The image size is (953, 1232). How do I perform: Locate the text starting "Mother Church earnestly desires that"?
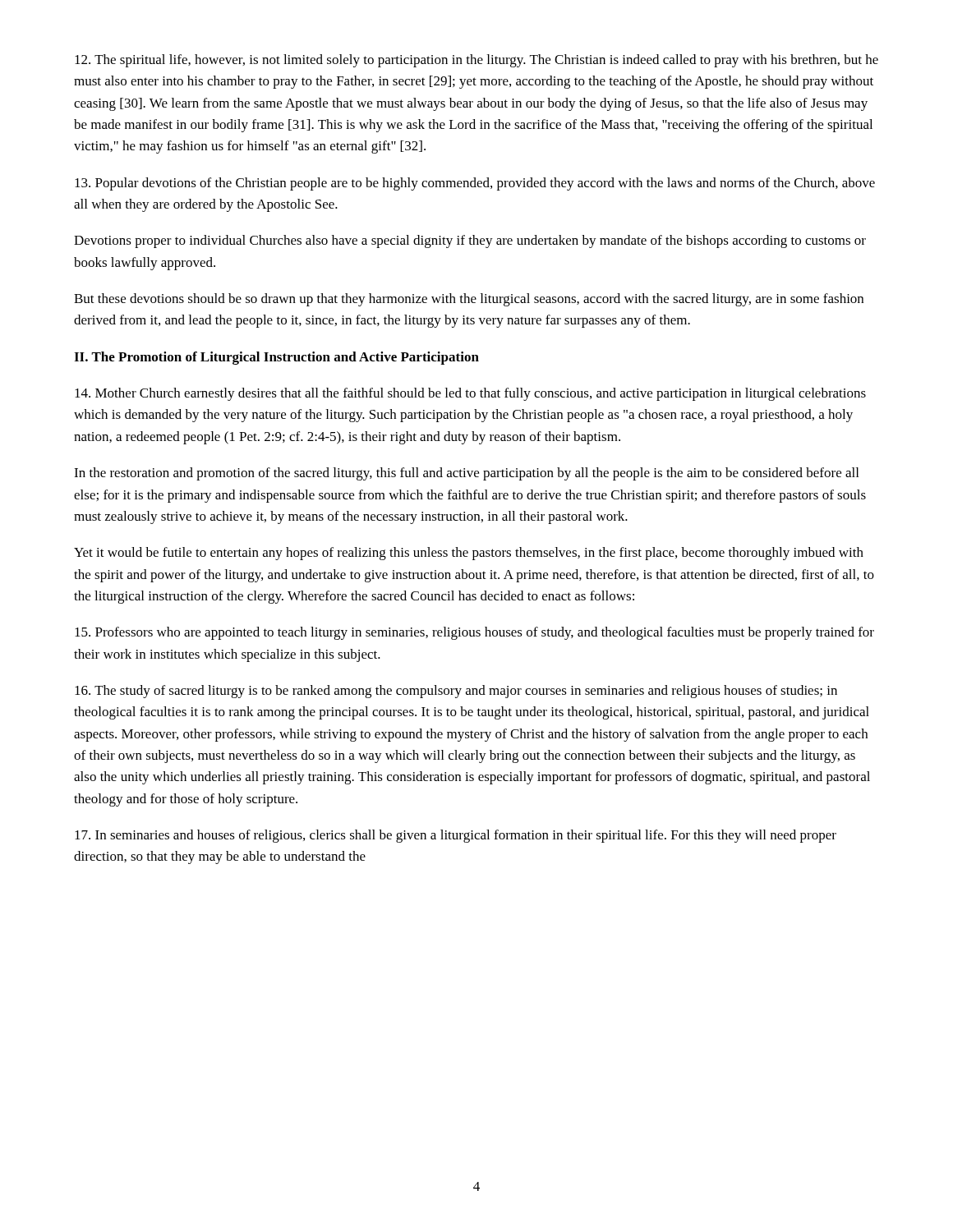470,415
